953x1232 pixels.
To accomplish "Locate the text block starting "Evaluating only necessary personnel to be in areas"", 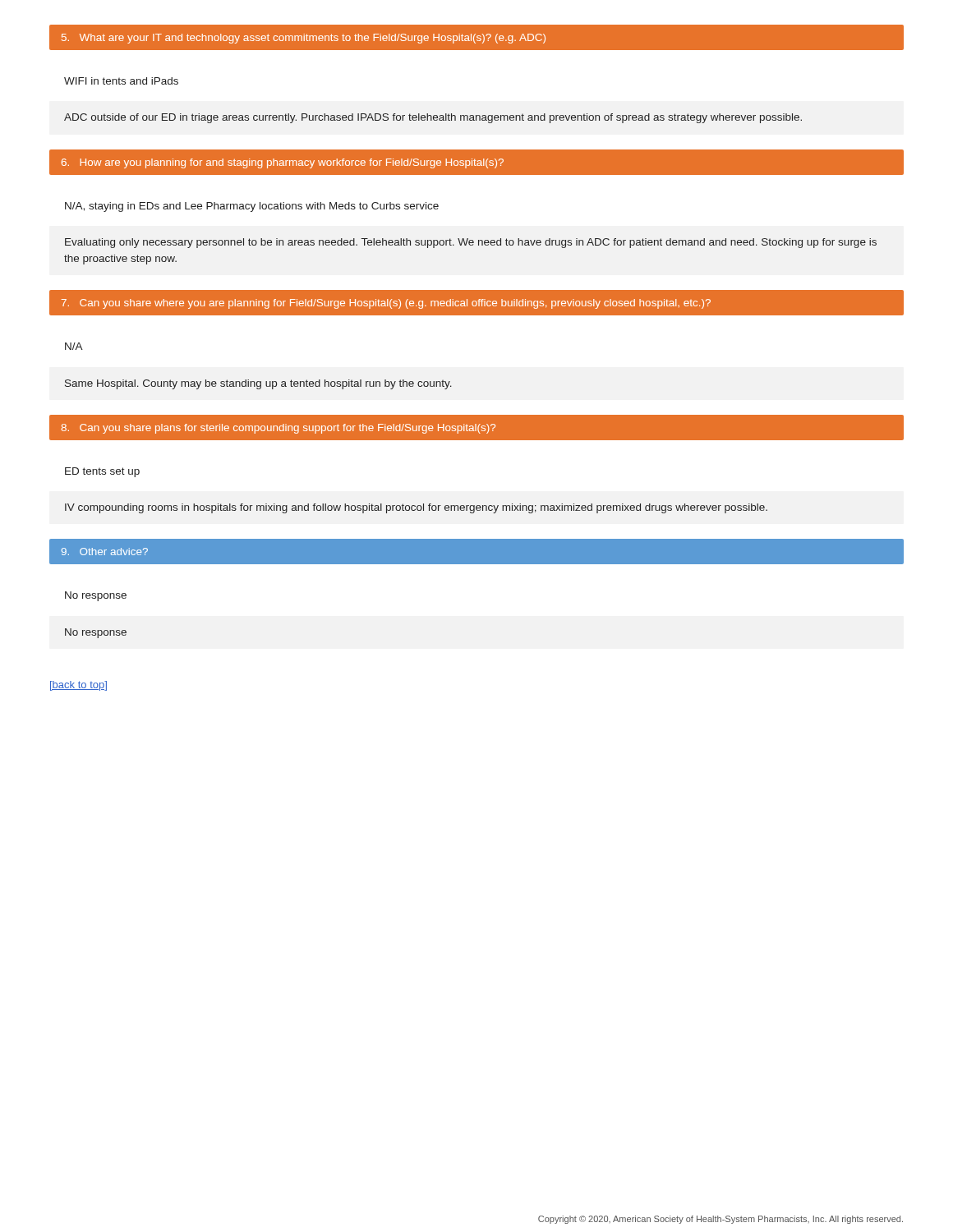I will [x=470, y=250].
